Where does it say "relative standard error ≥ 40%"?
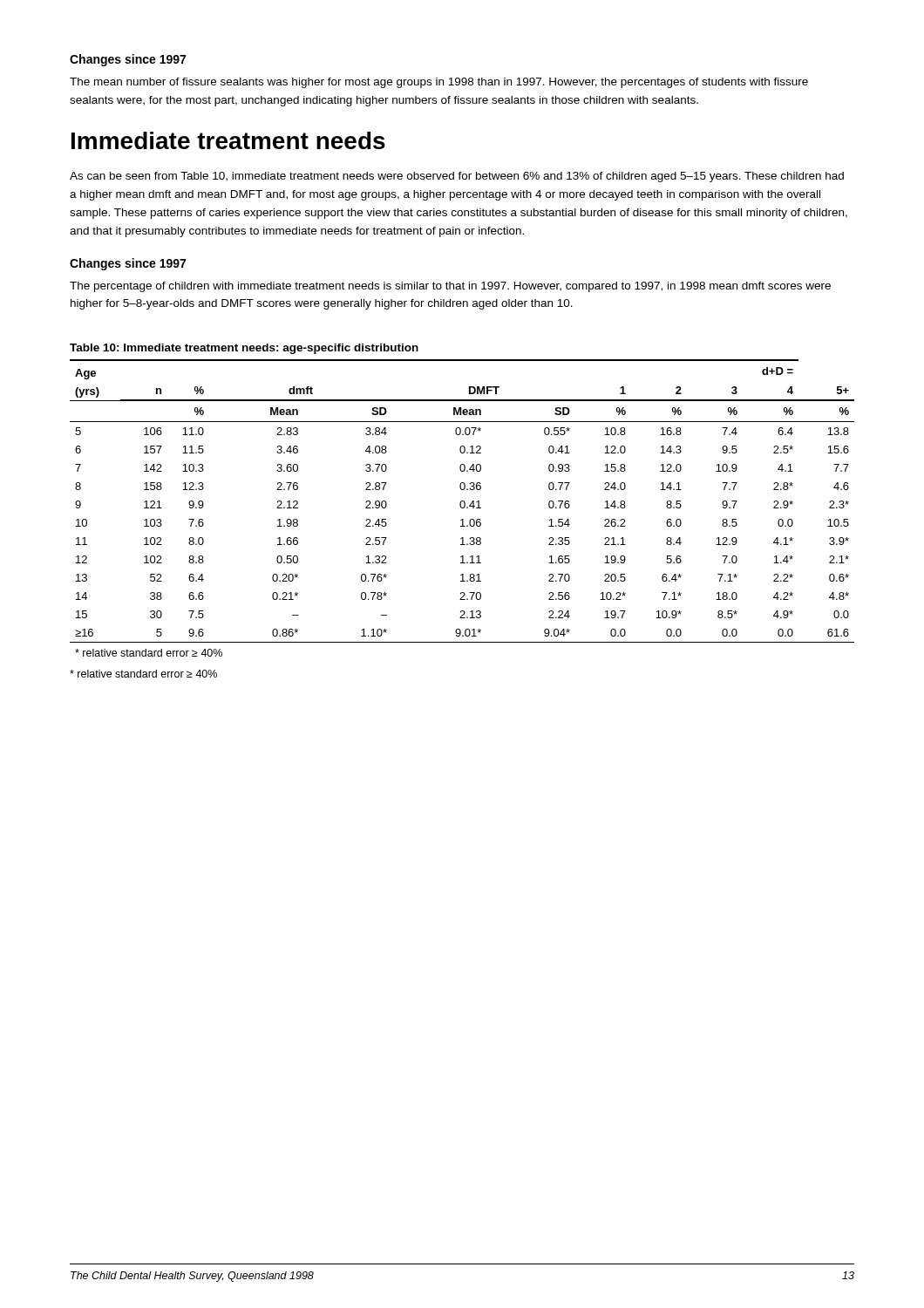 coord(144,674)
